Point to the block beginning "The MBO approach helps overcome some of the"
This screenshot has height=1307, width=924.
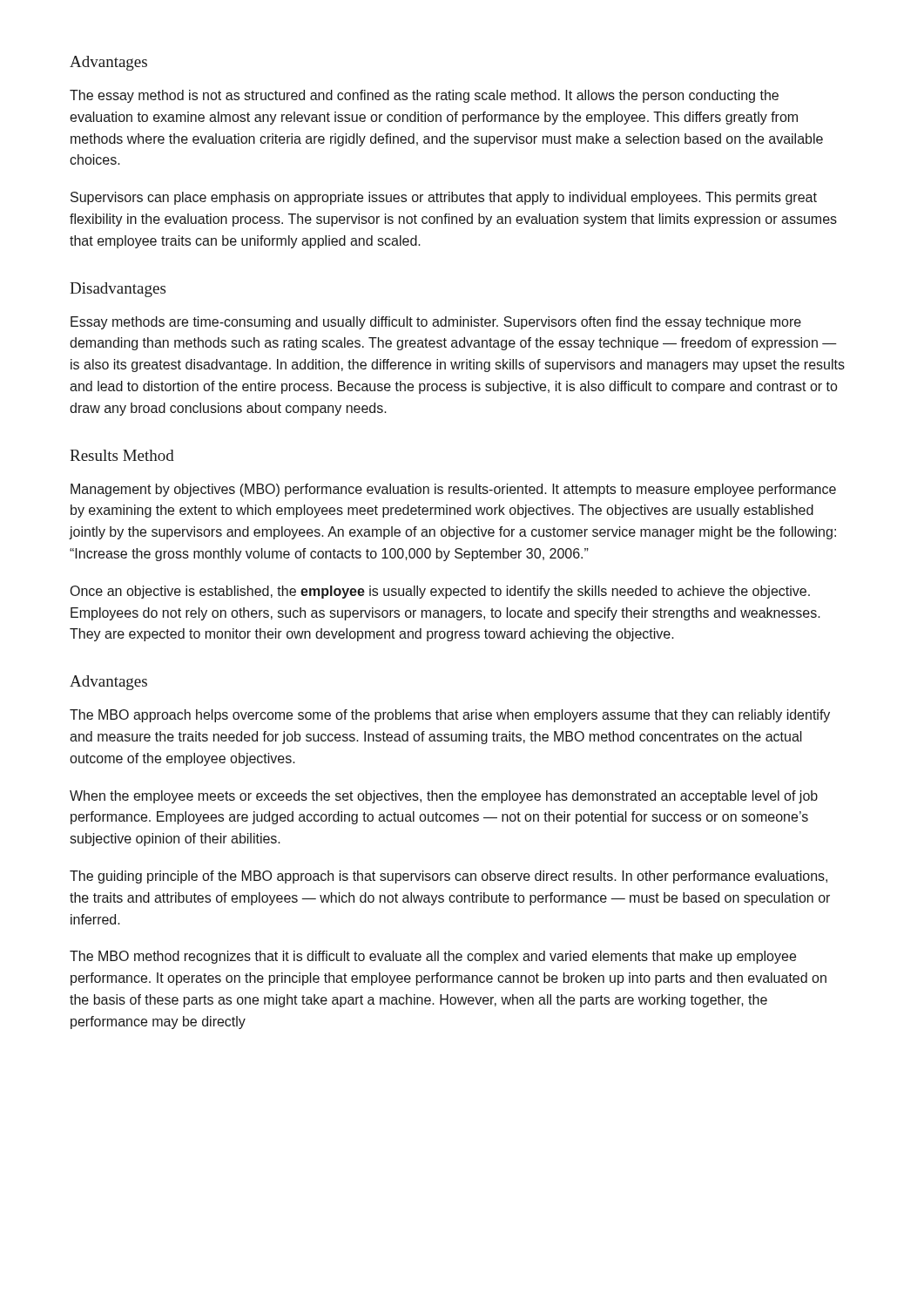[450, 737]
